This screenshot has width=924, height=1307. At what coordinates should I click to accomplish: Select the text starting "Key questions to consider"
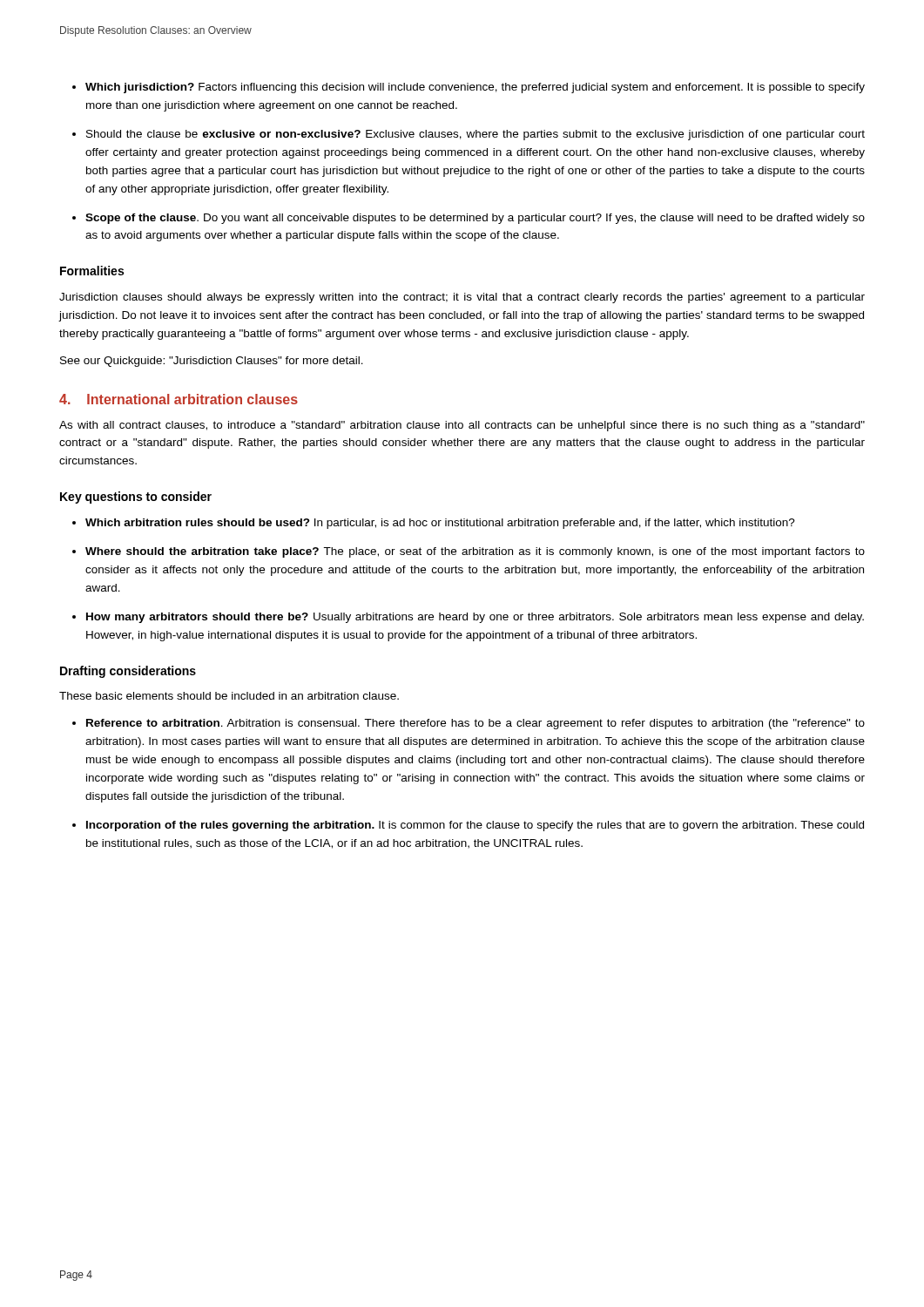pyautogui.click(x=135, y=497)
